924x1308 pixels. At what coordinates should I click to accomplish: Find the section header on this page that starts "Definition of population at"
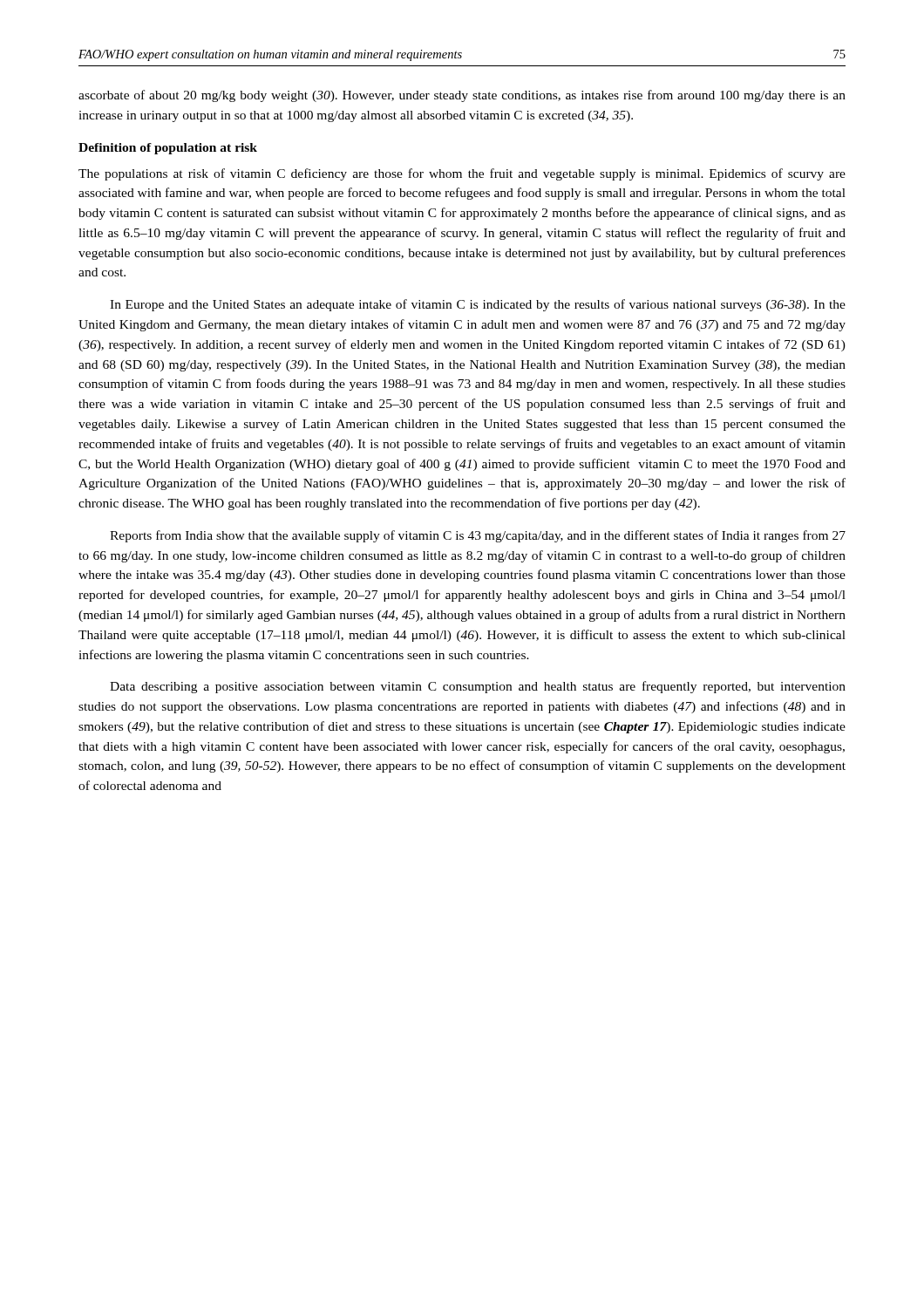(168, 147)
